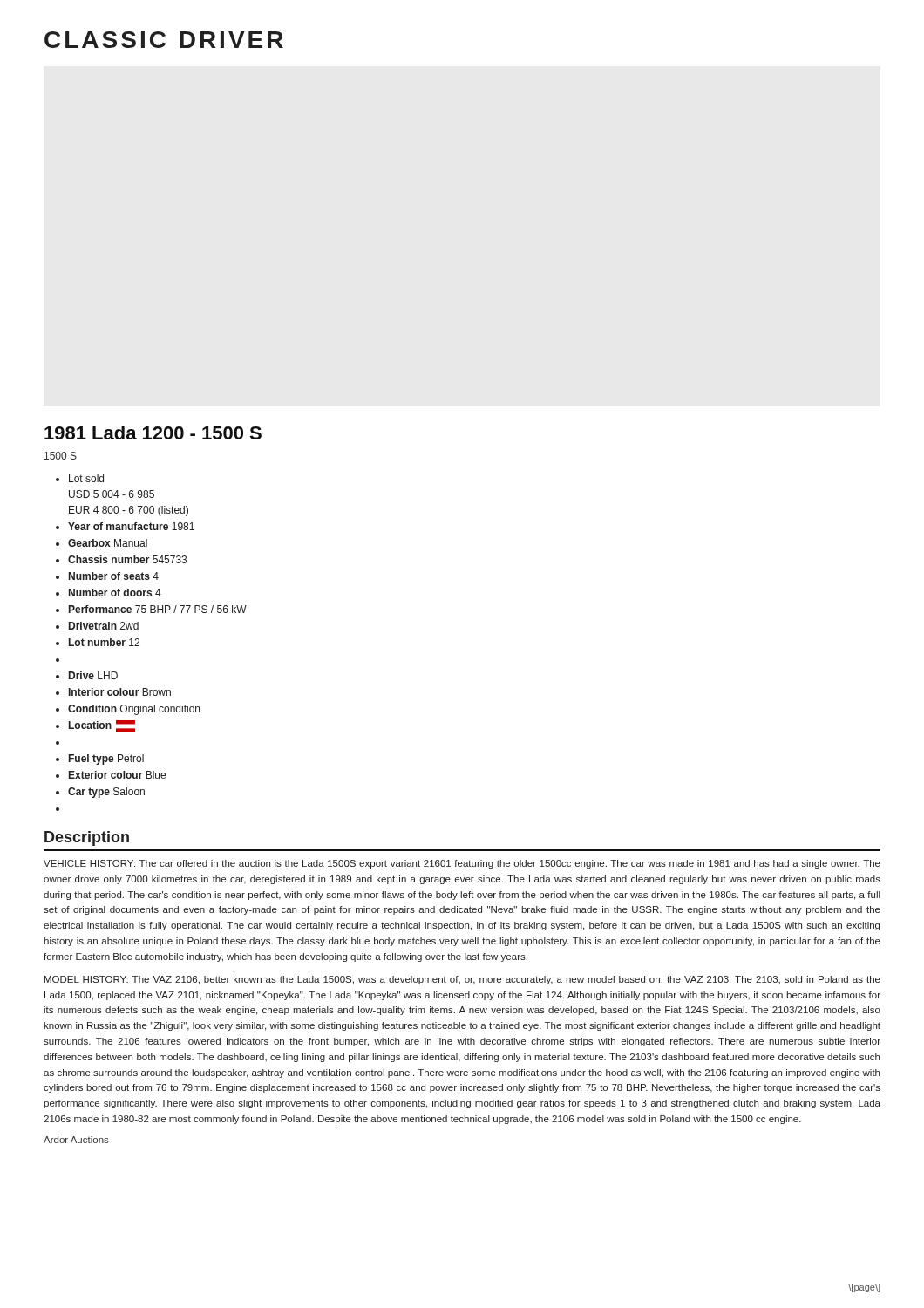This screenshot has height=1308, width=924.
Task: Click on the text starting "Lot number 12"
Action: [x=104, y=642]
